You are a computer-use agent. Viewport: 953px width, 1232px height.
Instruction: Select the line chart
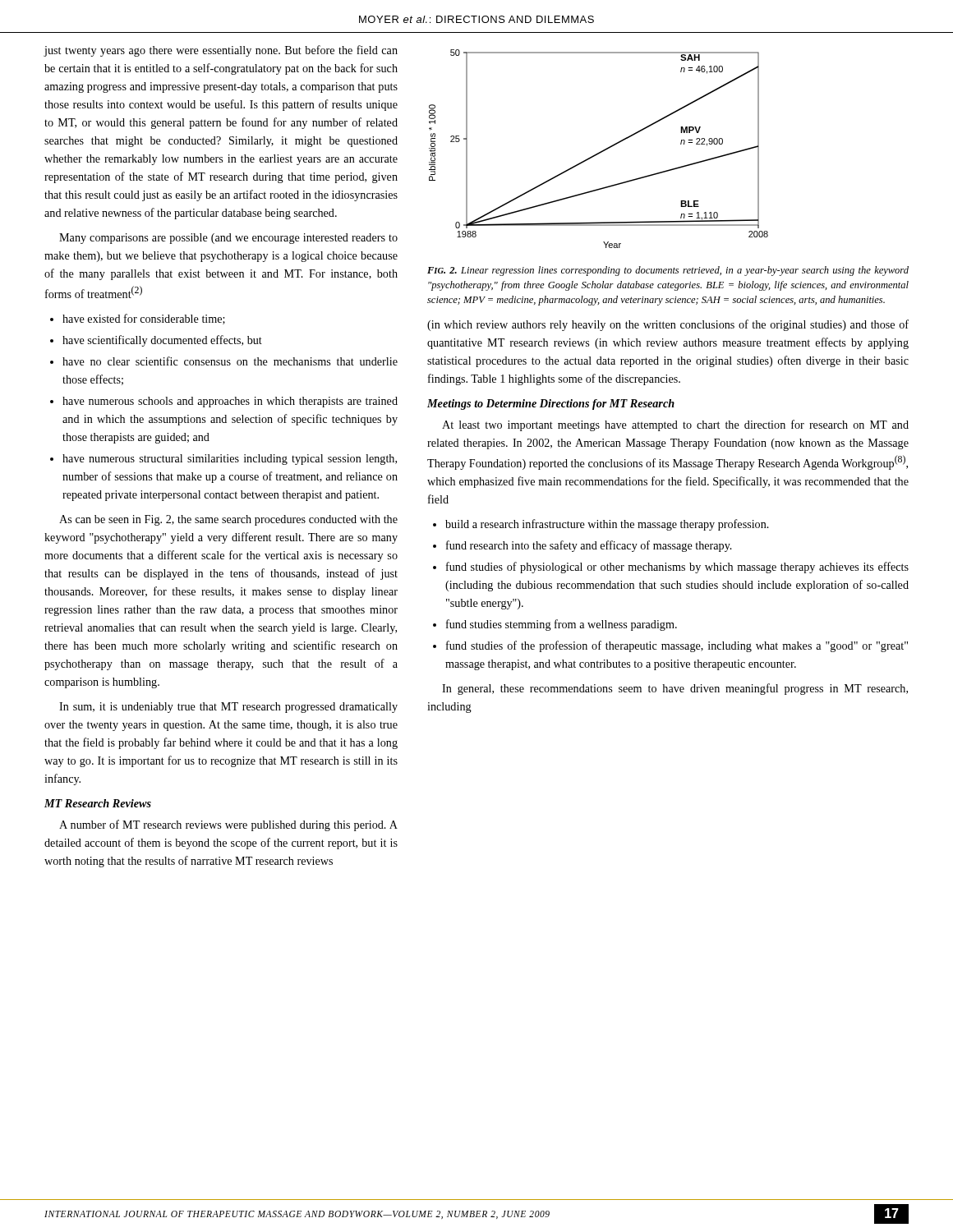(x=668, y=151)
